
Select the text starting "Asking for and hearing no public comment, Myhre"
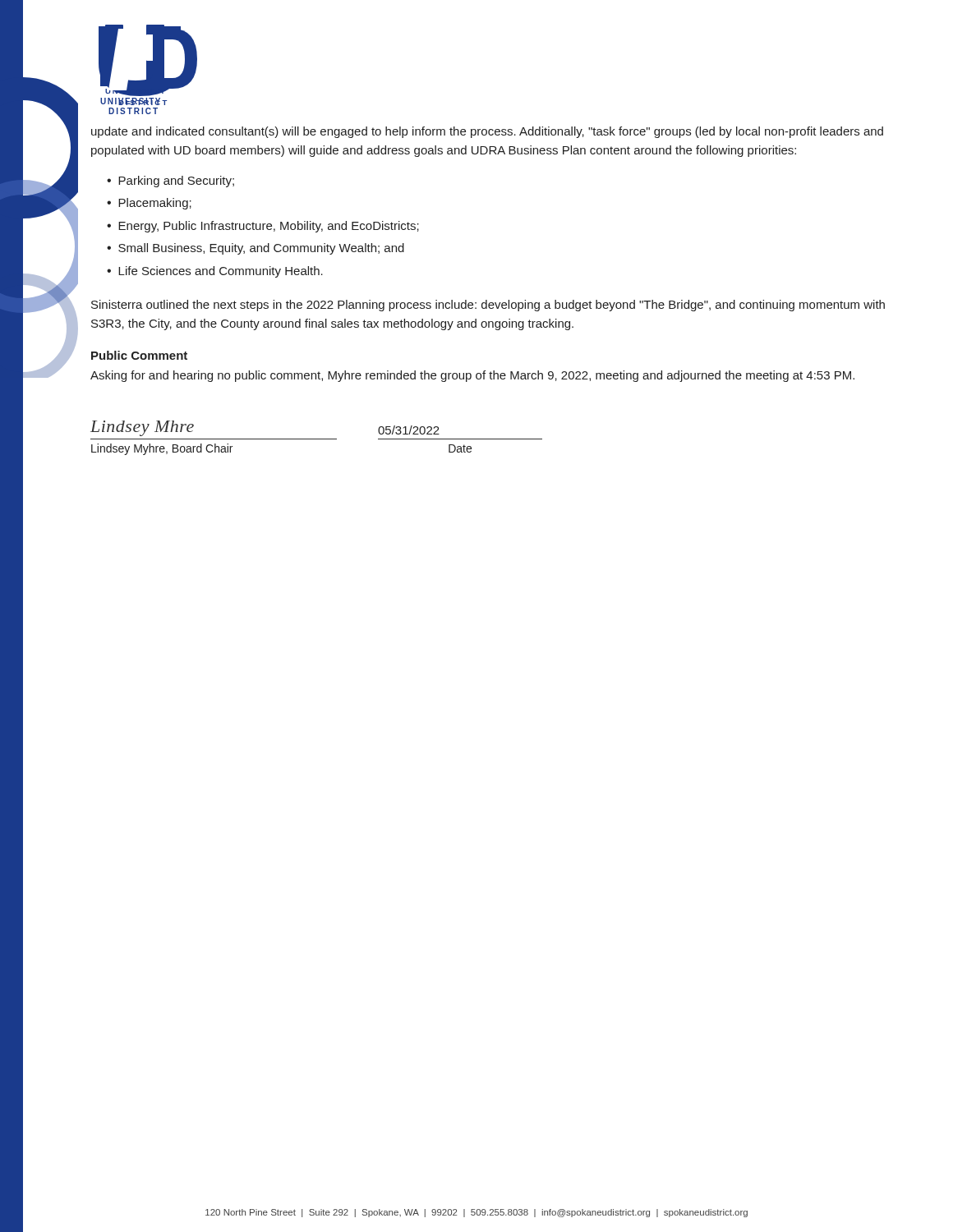(x=473, y=375)
